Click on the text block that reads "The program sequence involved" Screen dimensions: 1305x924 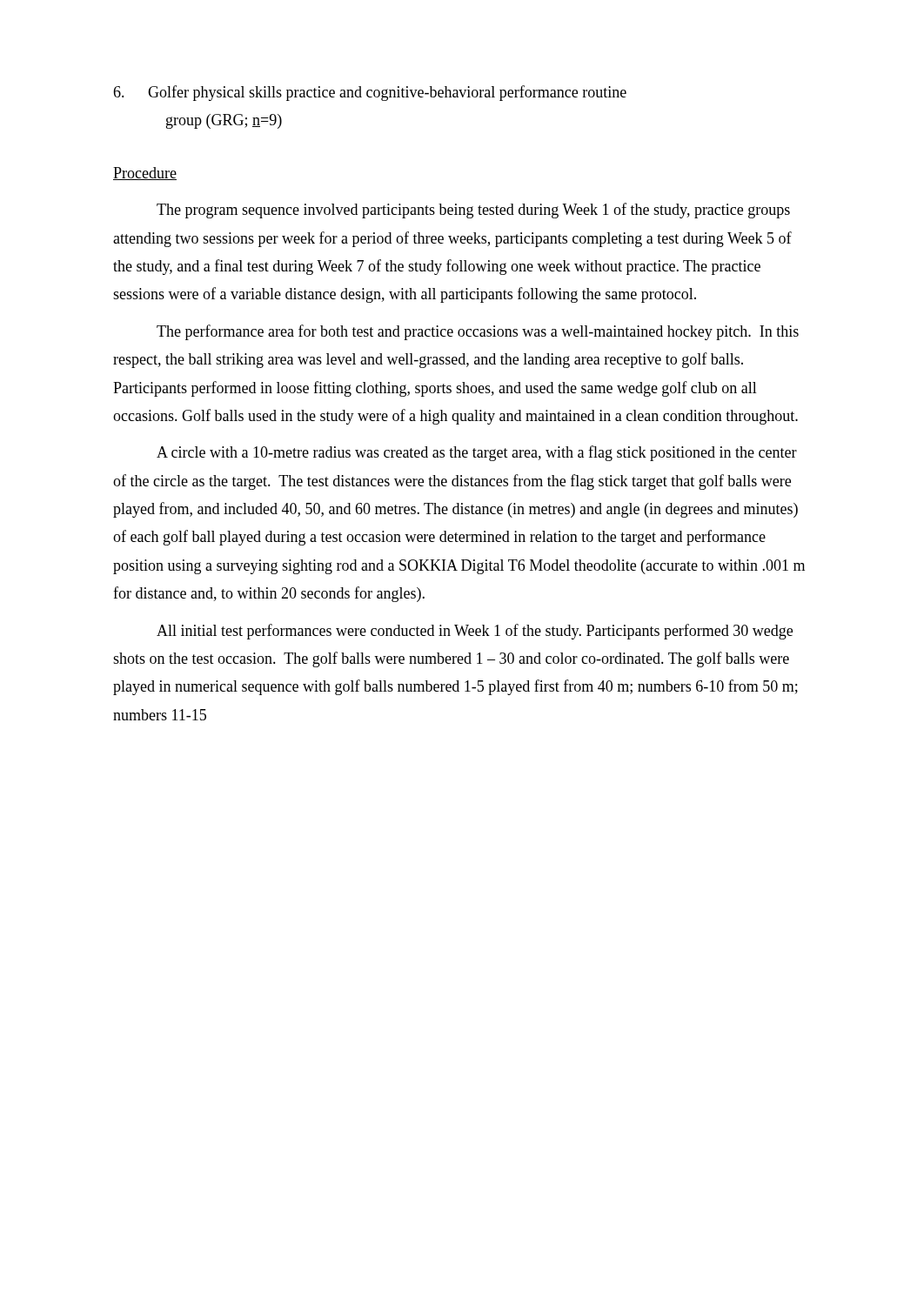tap(462, 252)
